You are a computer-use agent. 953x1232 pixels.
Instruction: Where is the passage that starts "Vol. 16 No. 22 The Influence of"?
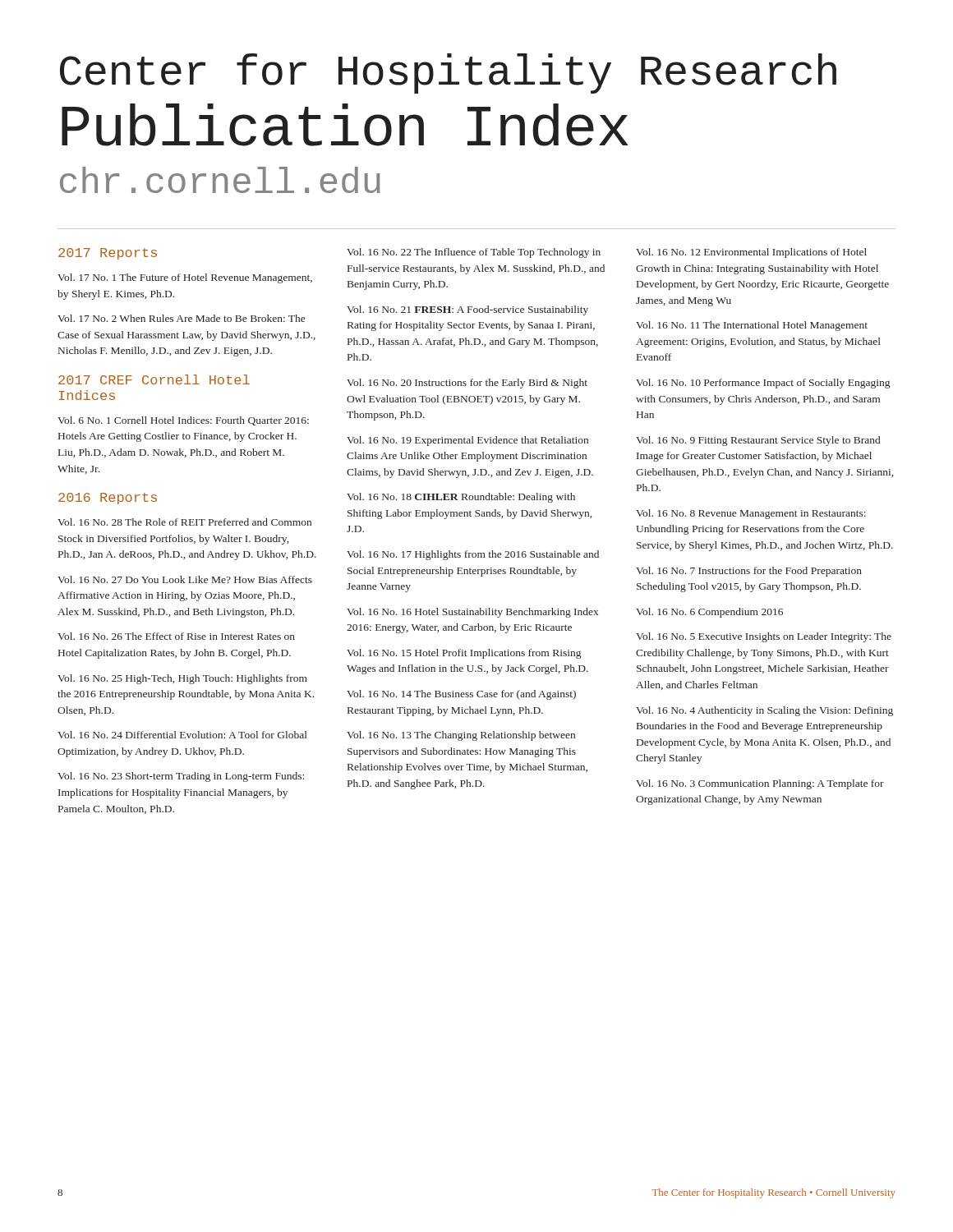click(476, 268)
